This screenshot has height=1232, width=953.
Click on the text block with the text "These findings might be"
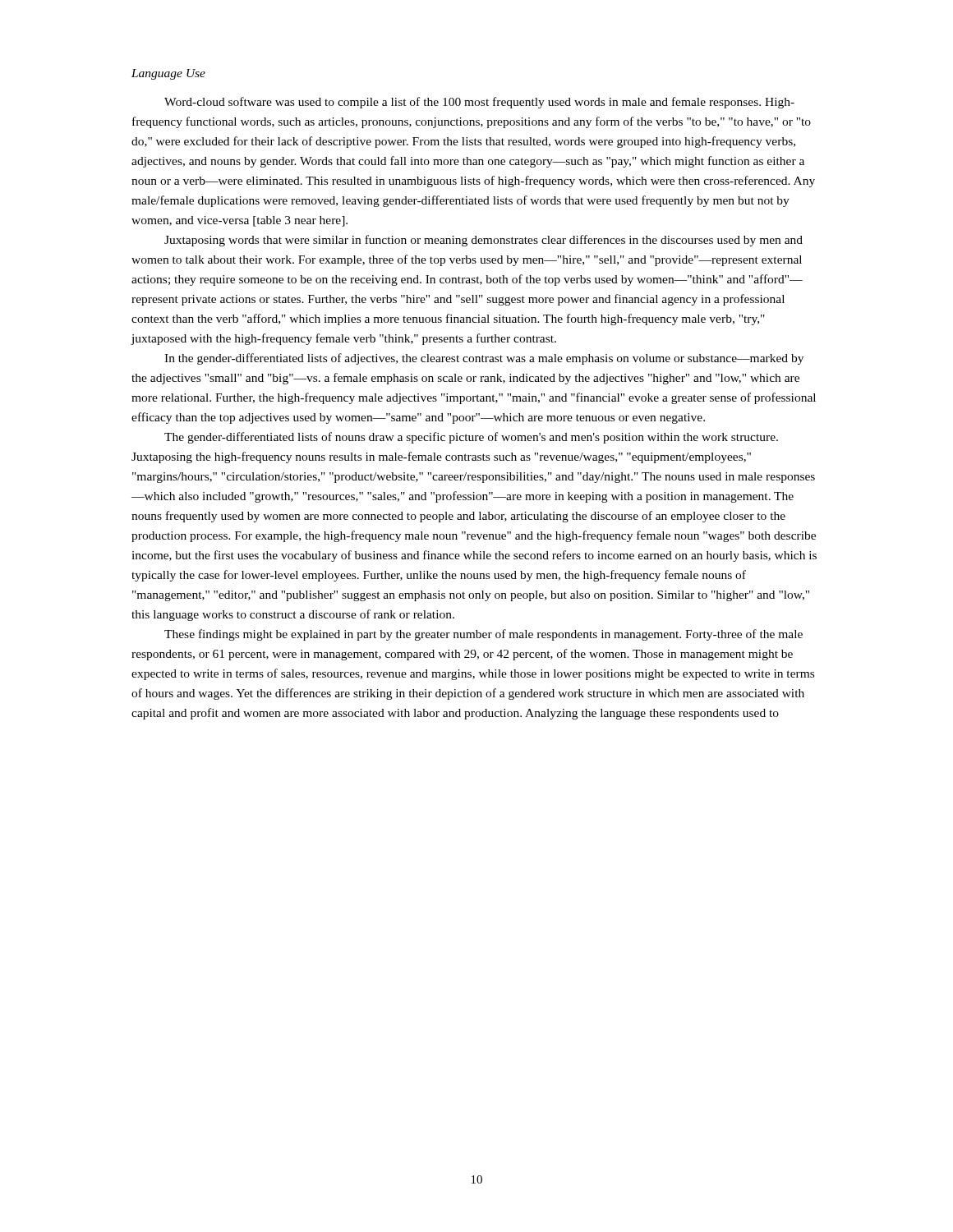point(476,674)
